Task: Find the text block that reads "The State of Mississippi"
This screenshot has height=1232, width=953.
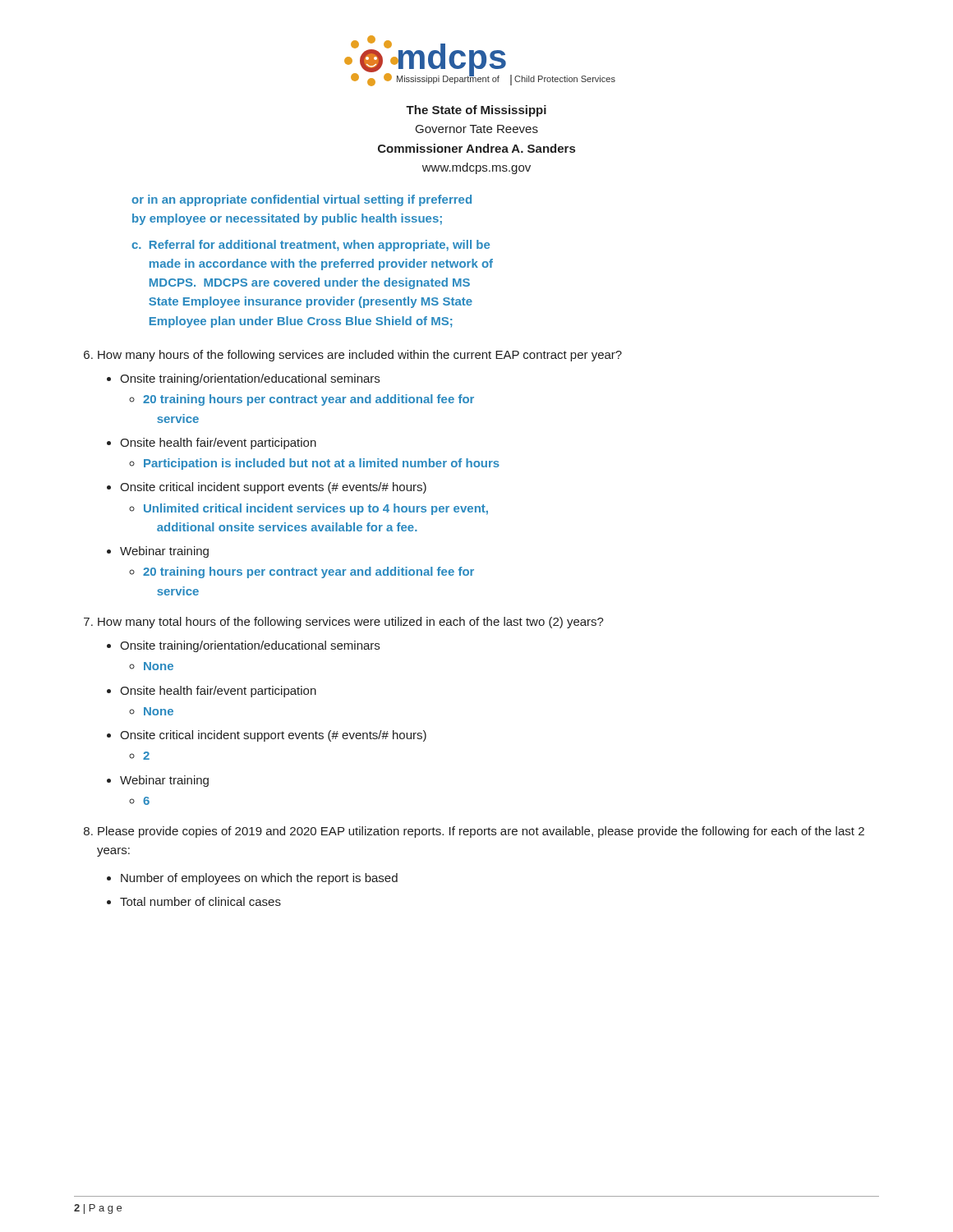Action: [x=476, y=138]
